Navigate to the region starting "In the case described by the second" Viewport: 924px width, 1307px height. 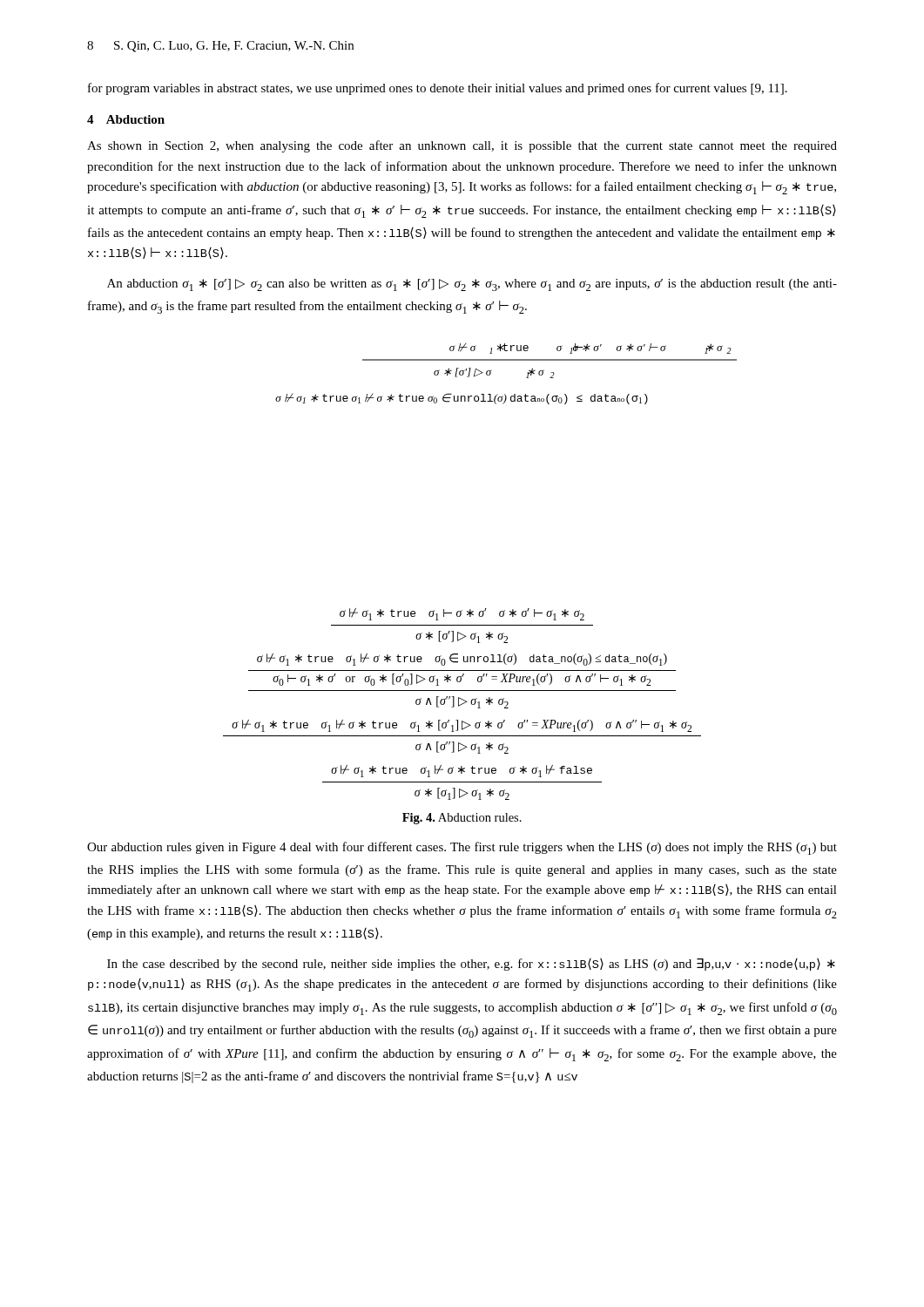click(462, 1020)
